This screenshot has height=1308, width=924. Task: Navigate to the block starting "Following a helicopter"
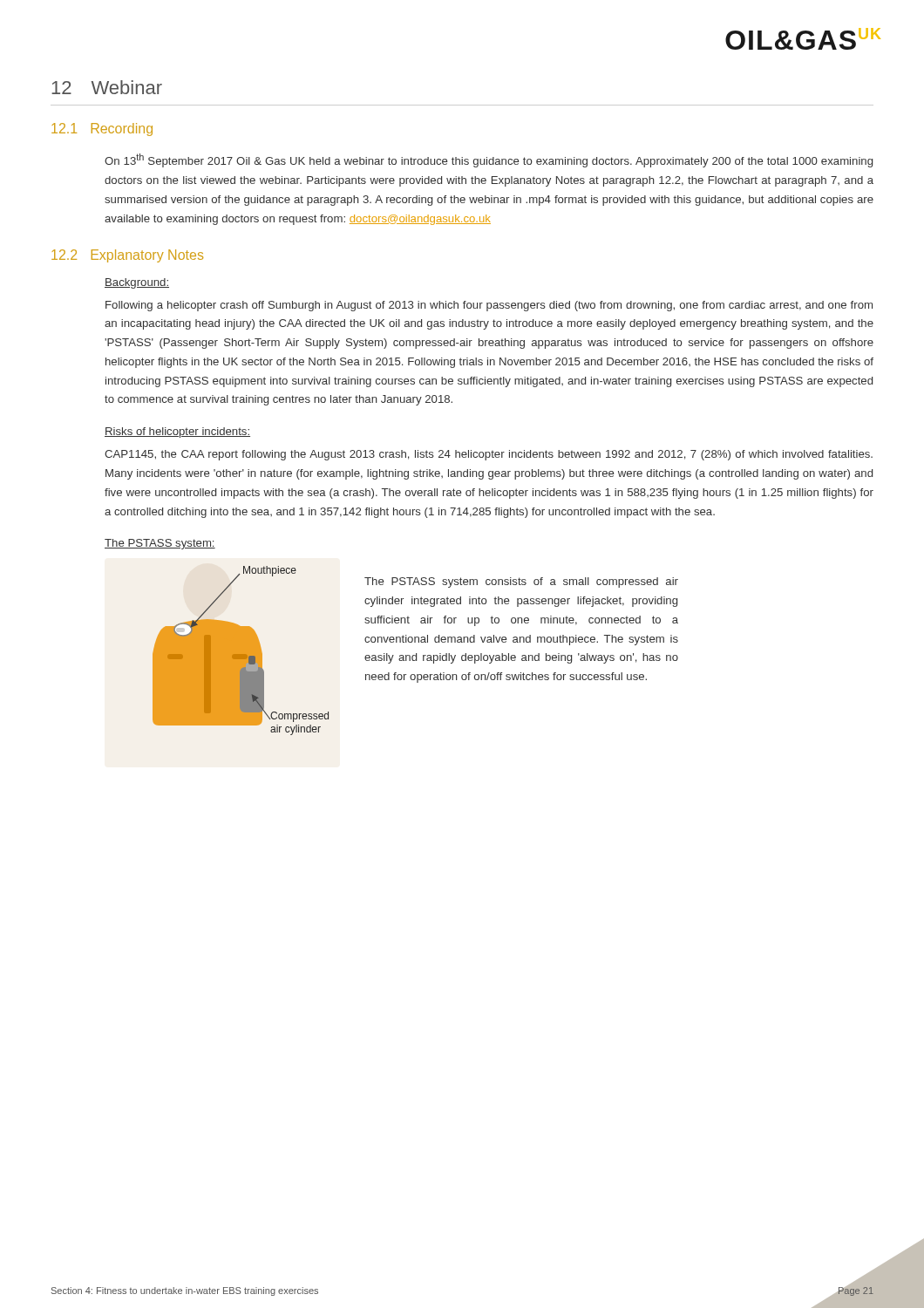click(x=489, y=352)
